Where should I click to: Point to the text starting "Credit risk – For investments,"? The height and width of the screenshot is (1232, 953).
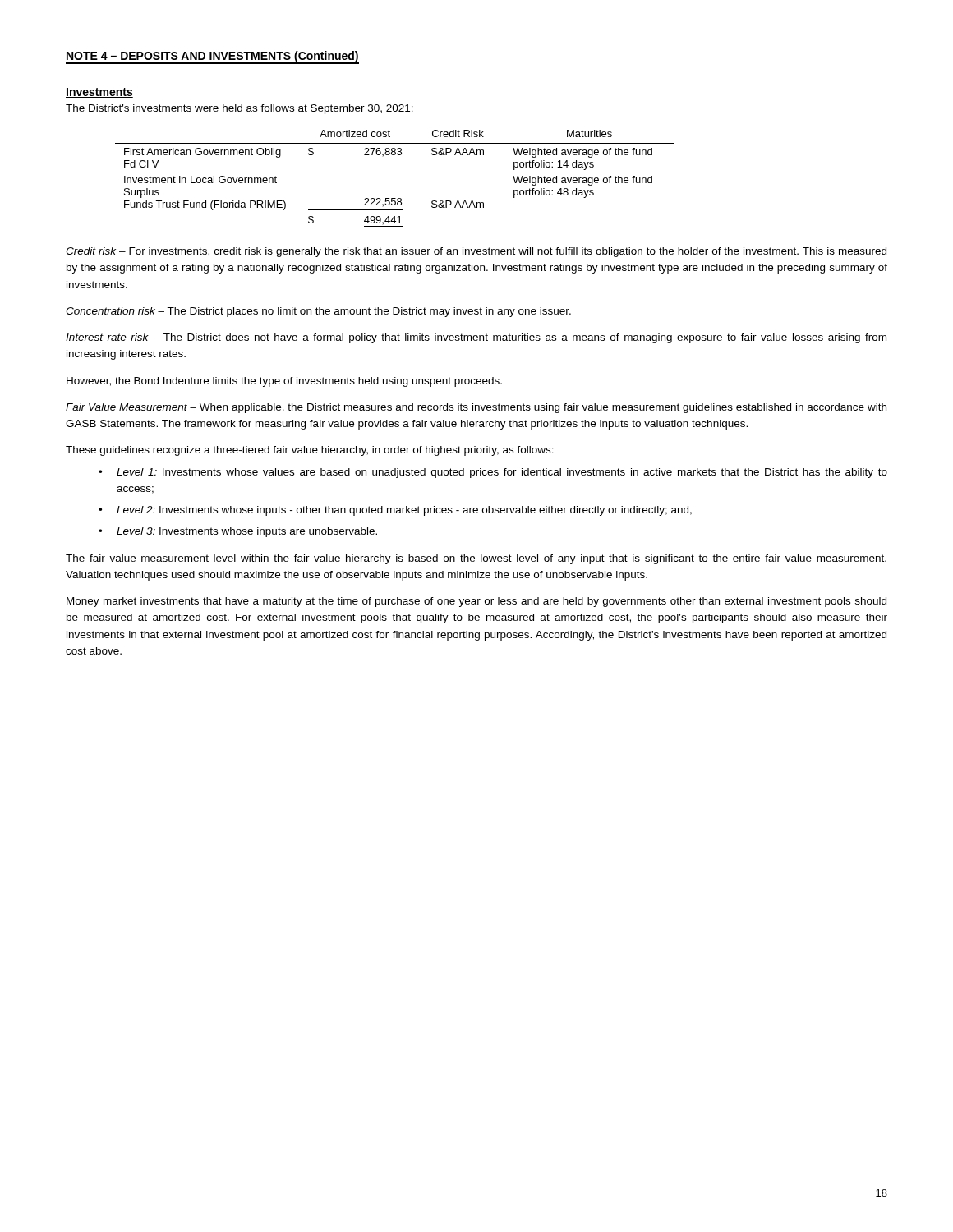click(x=476, y=268)
